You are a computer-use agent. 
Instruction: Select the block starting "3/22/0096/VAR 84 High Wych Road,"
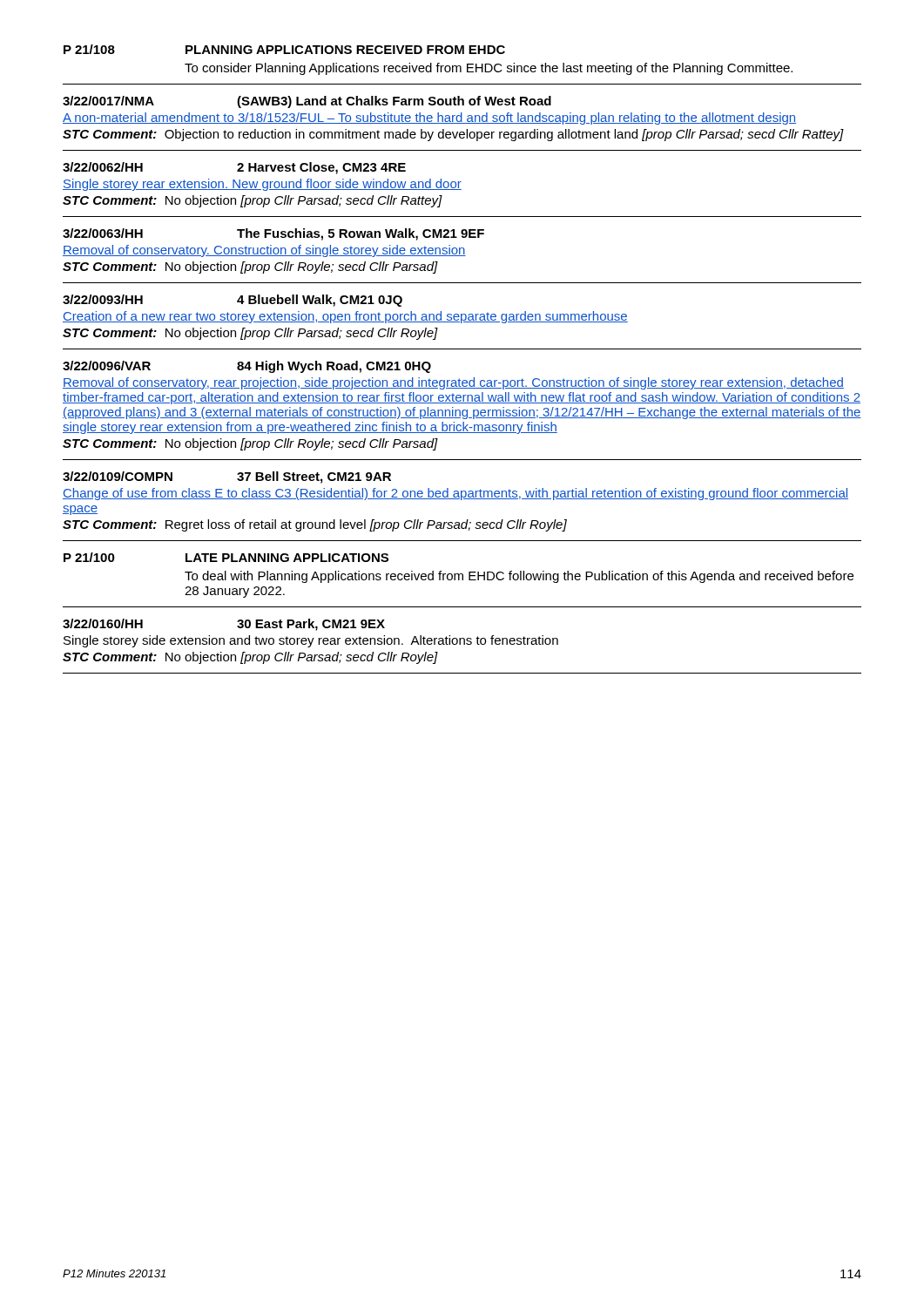point(247,366)
